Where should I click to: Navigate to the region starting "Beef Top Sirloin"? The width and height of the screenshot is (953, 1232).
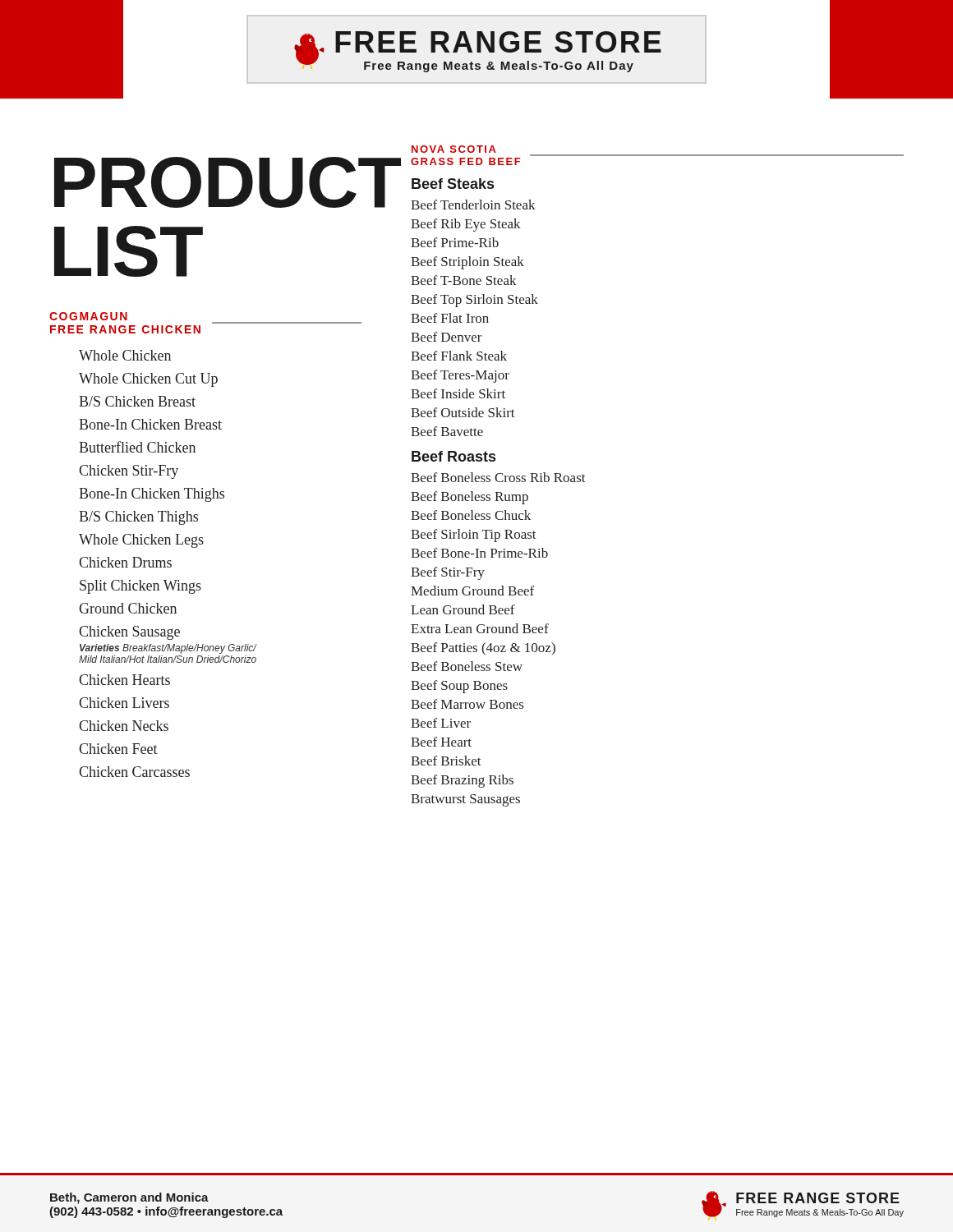(x=474, y=299)
